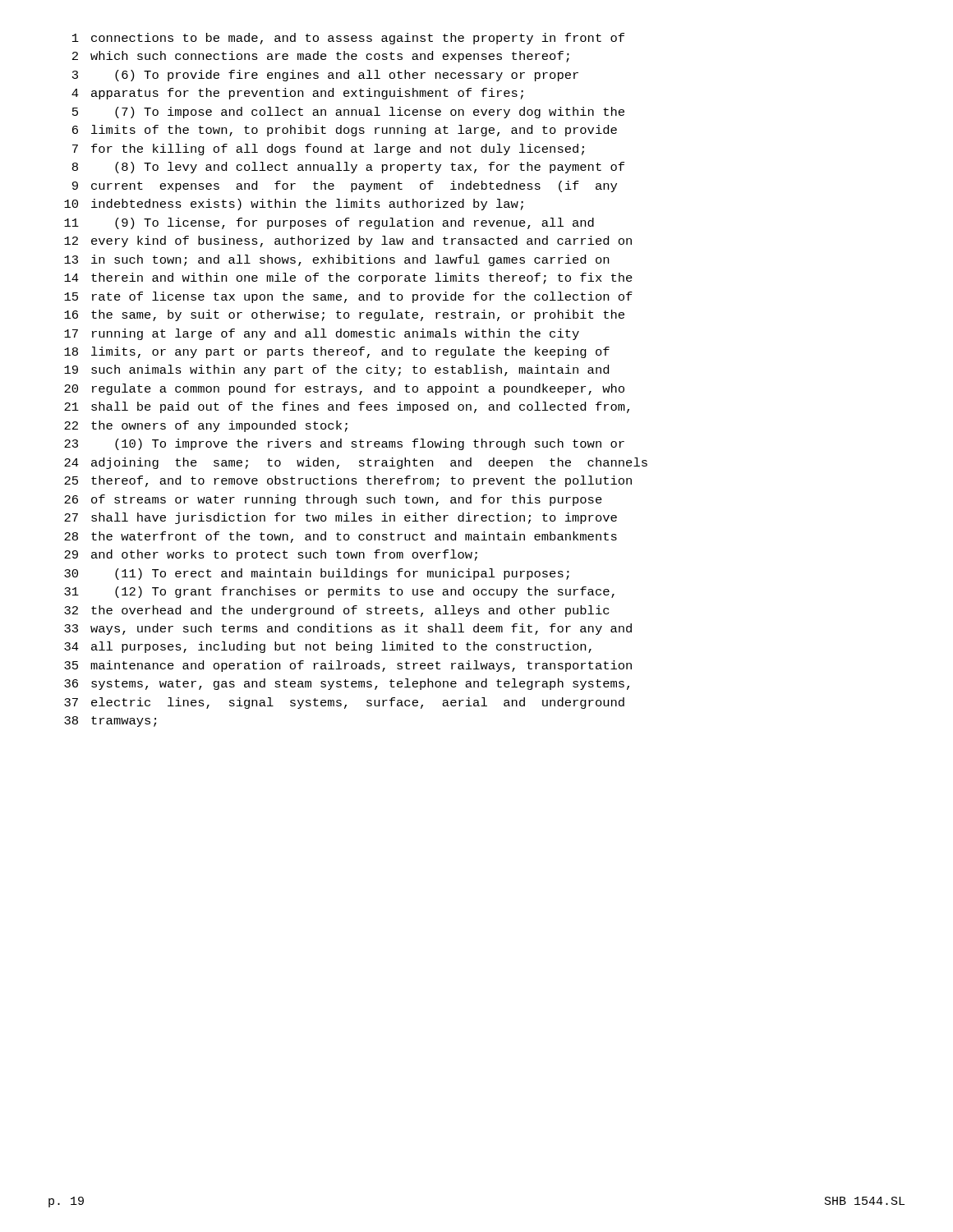953x1232 pixels.
Task: Locate the block of text that opens with "1 connections to be made, and to"
Action: [x=476, y=48]
